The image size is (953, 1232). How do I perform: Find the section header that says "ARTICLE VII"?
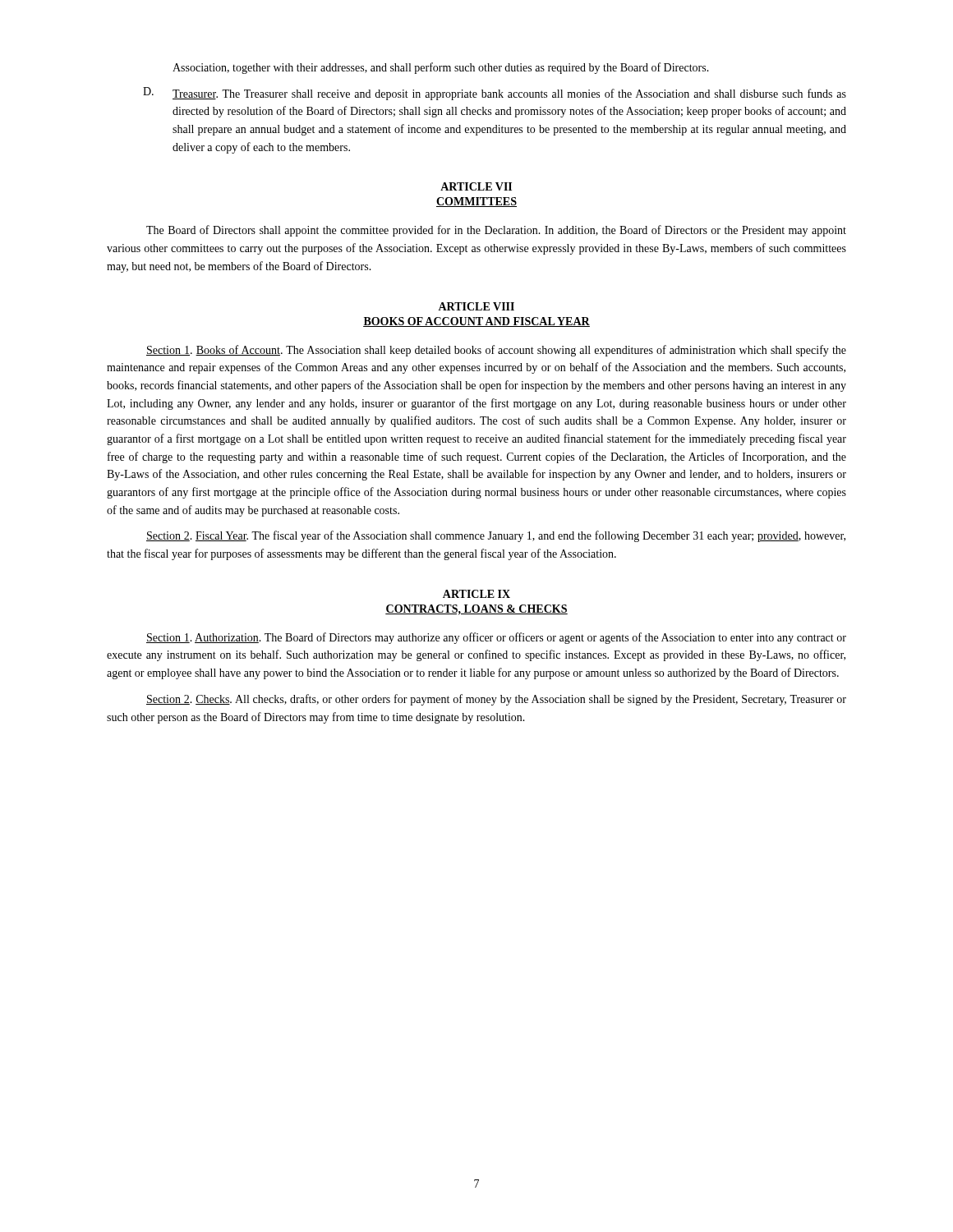[476, 187]
